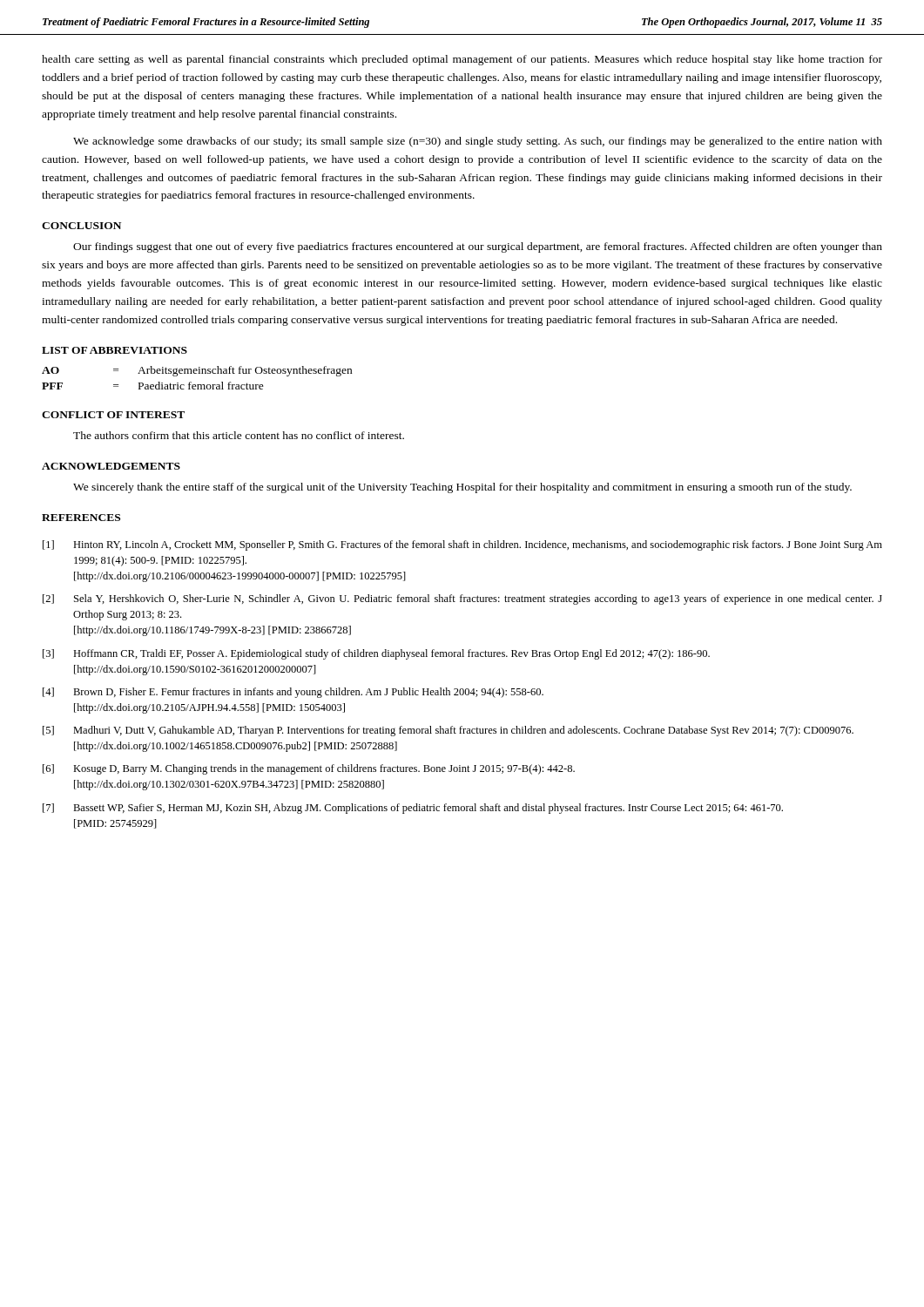Click on the list item that says "[6] Kosuge D, Barry M. Changing"
Image resolution: width=924 pixels, height=1307 pixels.
[462, 777]
